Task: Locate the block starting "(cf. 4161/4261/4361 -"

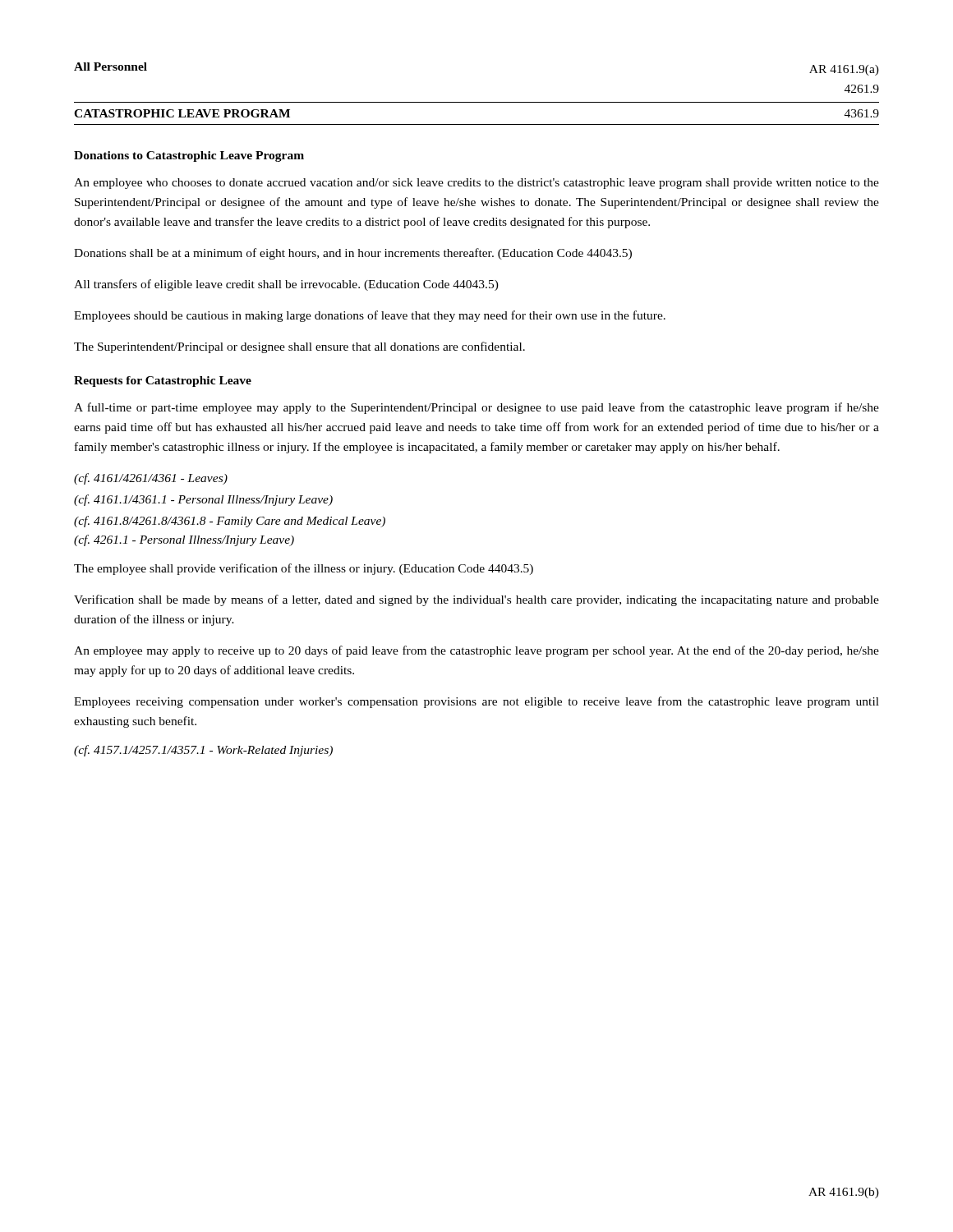Action: point(151,478)
